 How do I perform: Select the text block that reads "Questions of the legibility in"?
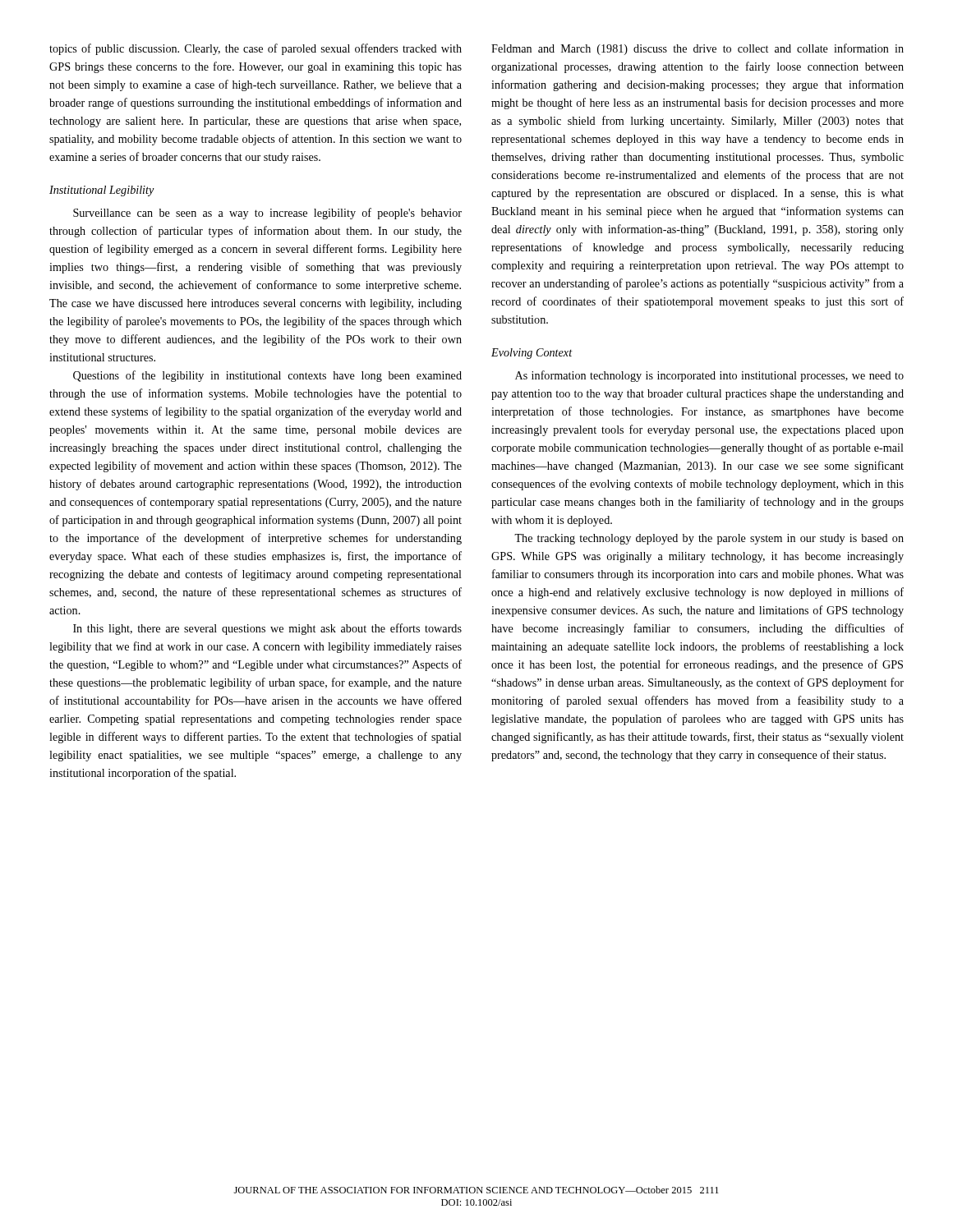tap(255, 493)
